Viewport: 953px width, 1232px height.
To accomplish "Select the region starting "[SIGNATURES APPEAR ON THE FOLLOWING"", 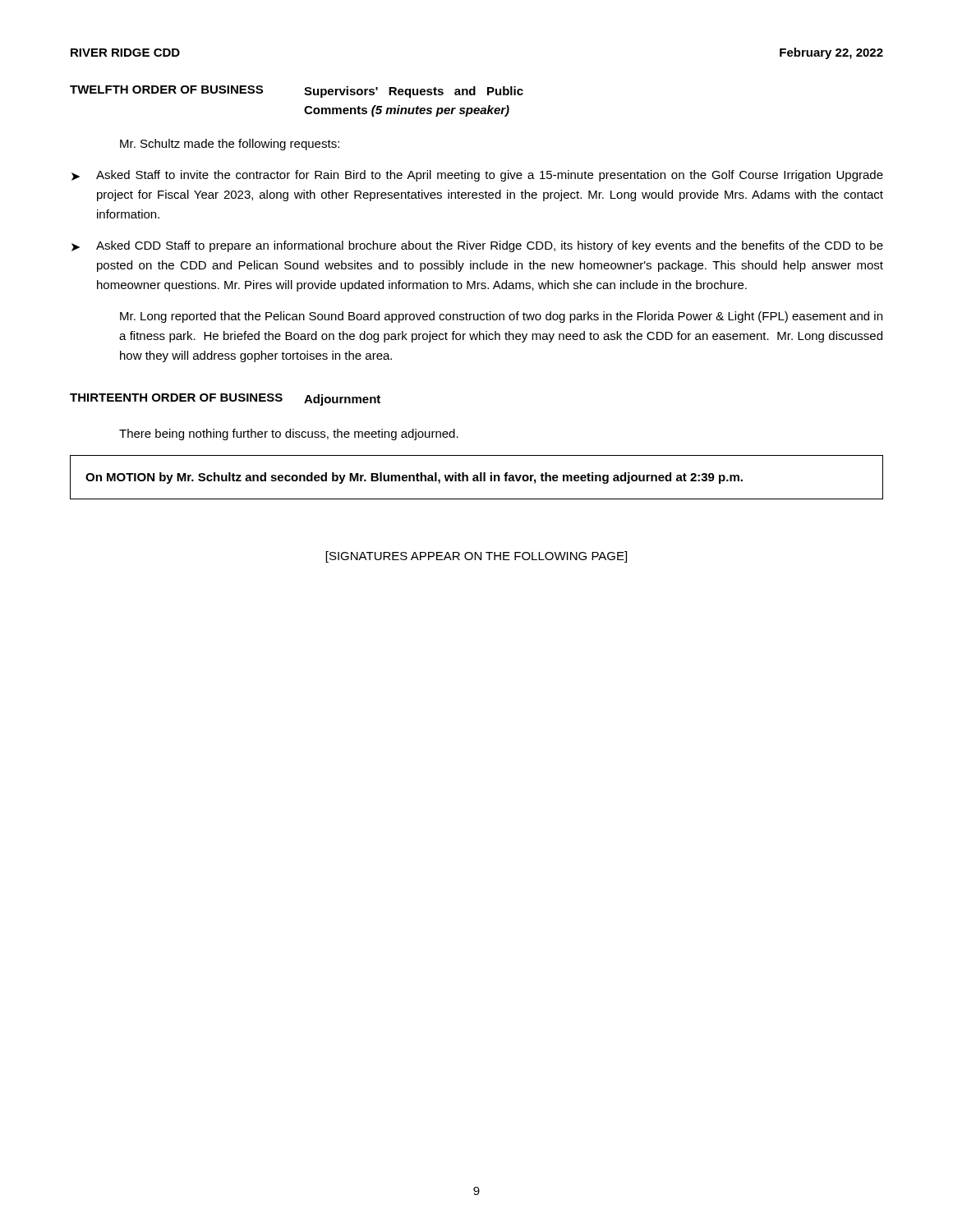I will (x=476, y=555).
